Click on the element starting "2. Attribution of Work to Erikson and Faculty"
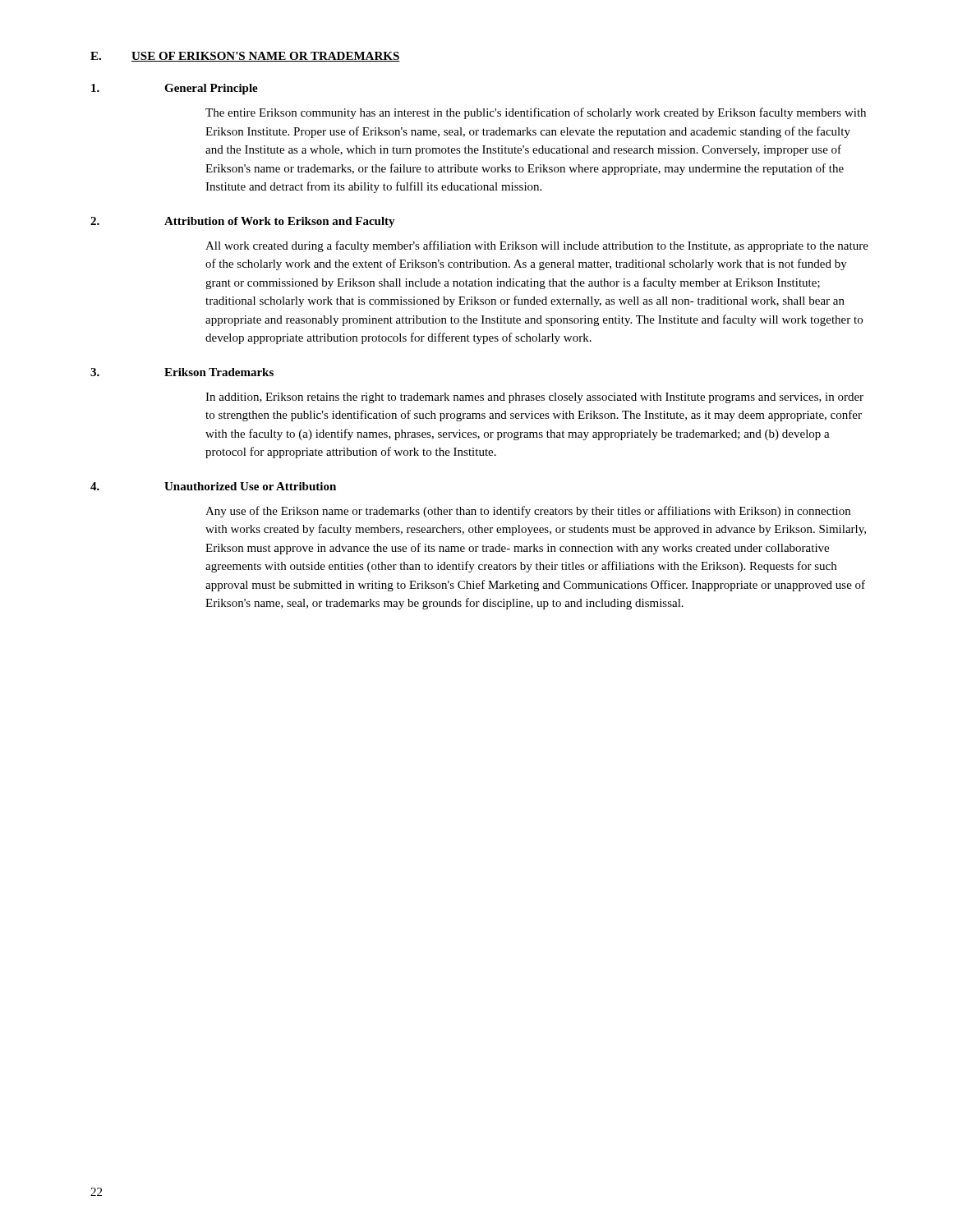This screenshot has height=1232, width=953. [243, 221]
